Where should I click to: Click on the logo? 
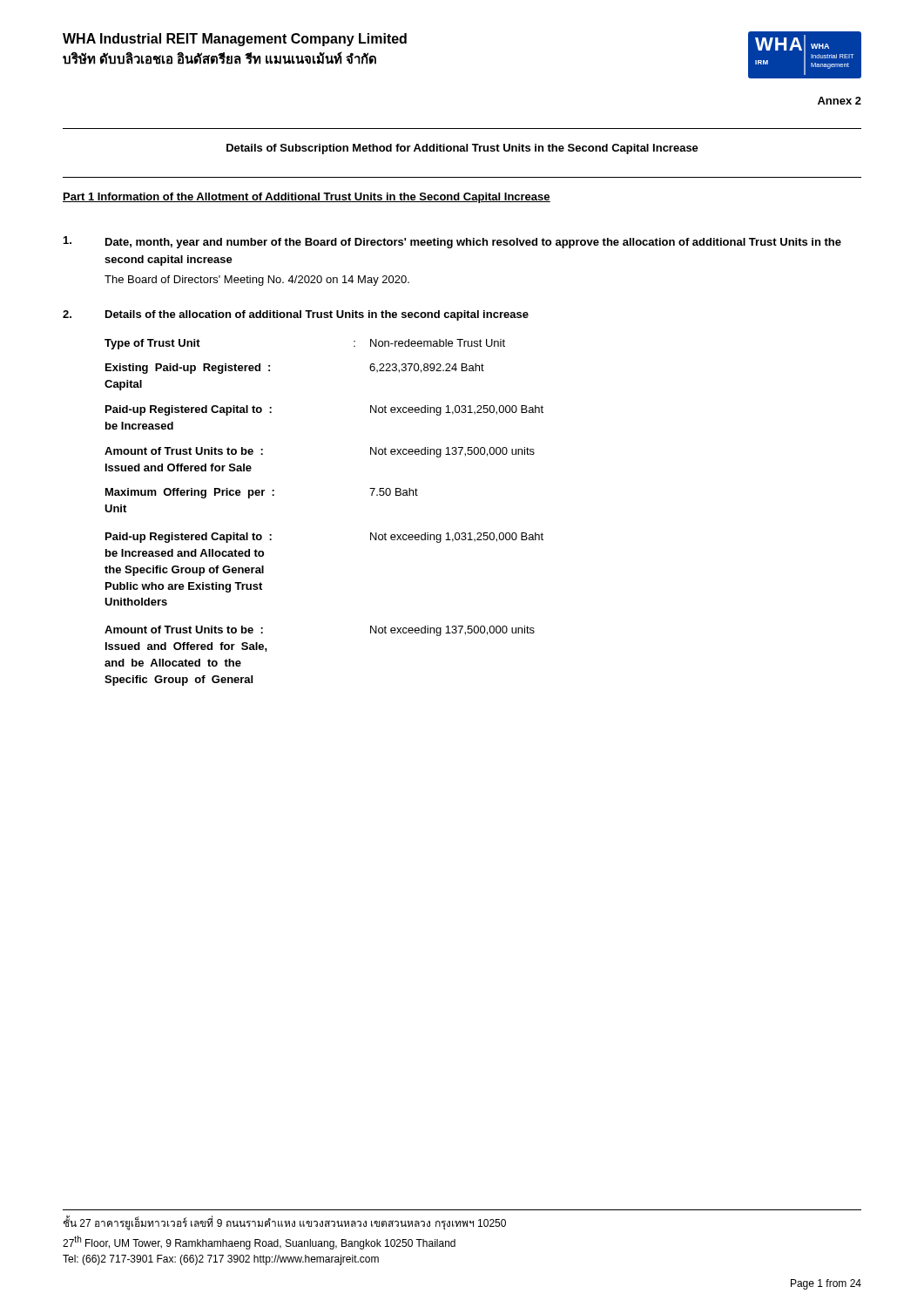(805, 56)
